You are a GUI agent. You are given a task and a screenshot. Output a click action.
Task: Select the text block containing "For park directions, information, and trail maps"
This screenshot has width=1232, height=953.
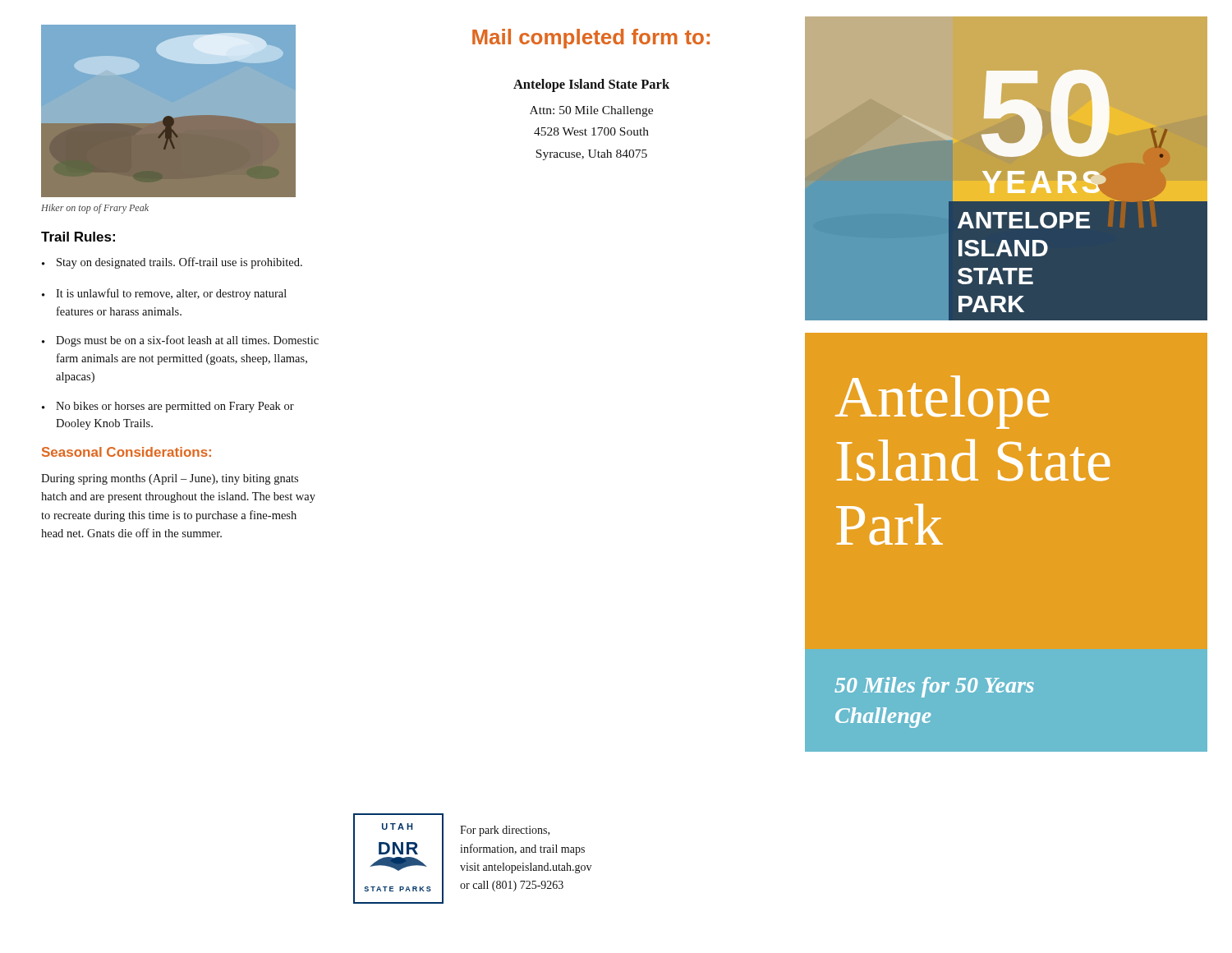tap(526, 858)
